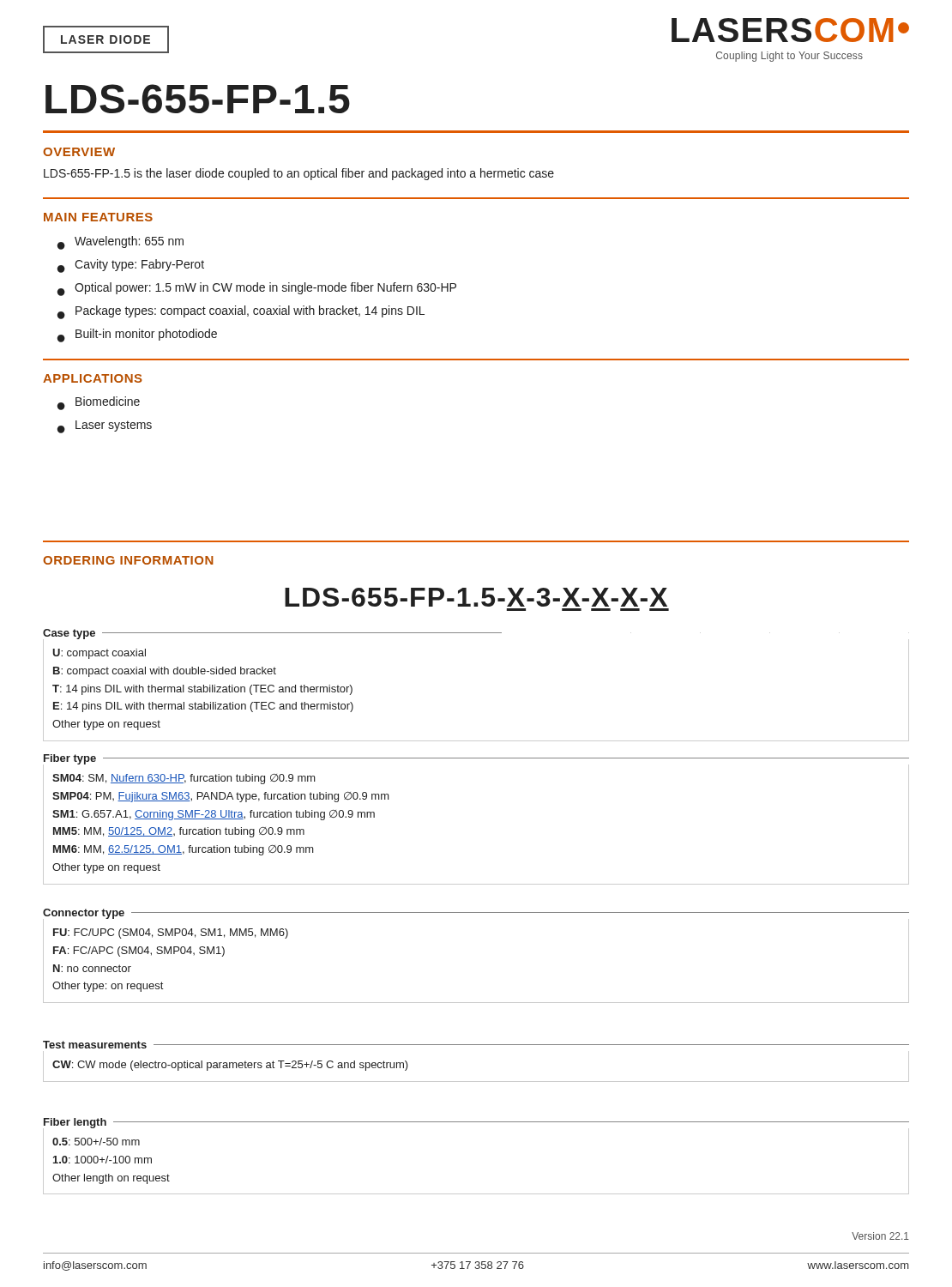
Task: Select the text block containing "Test measurements CW: CW mode (electro-optical parameters at"
Action: click(x=476, y=1045)
